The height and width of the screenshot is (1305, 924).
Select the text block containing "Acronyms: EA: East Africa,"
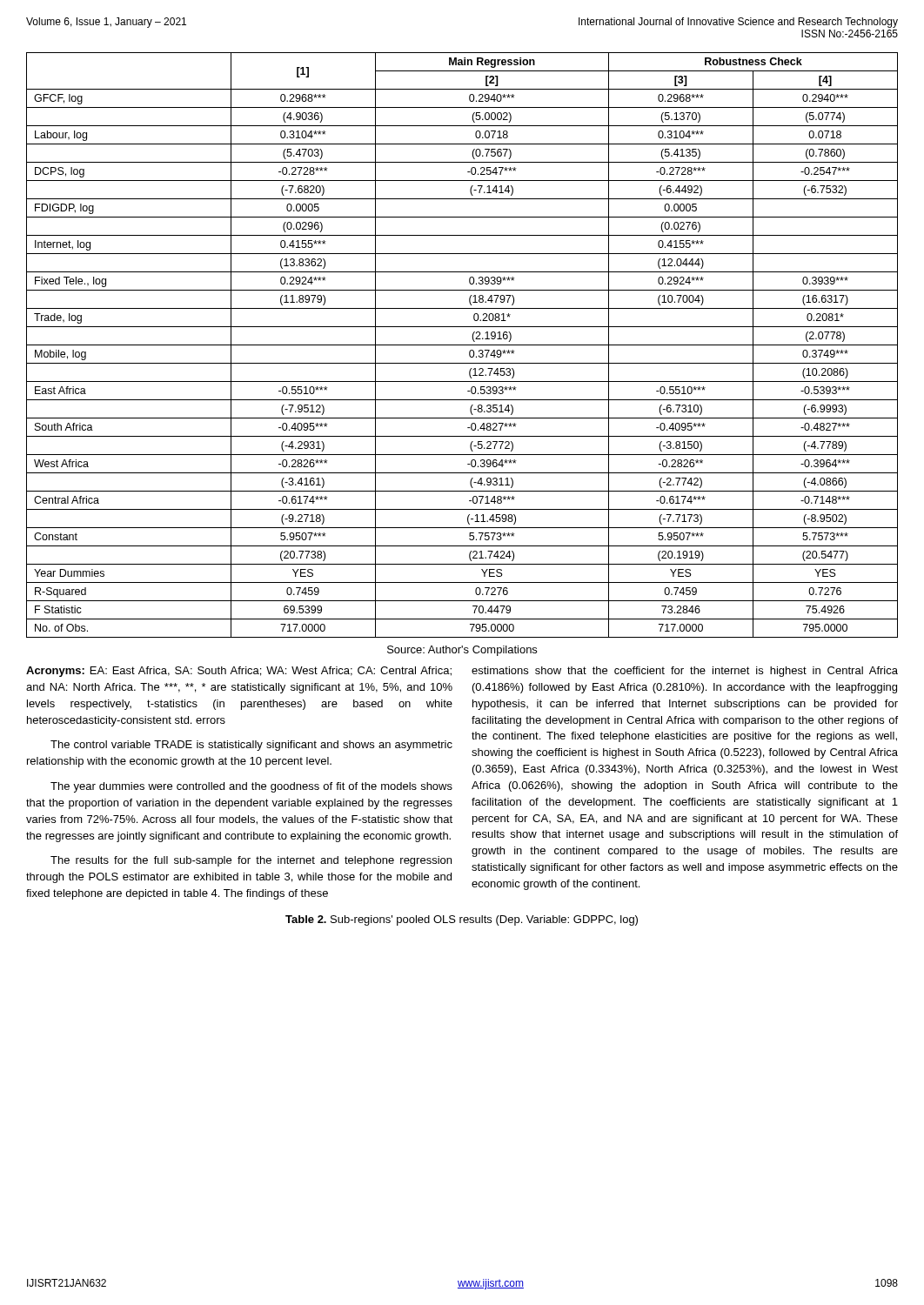[239, 695]
